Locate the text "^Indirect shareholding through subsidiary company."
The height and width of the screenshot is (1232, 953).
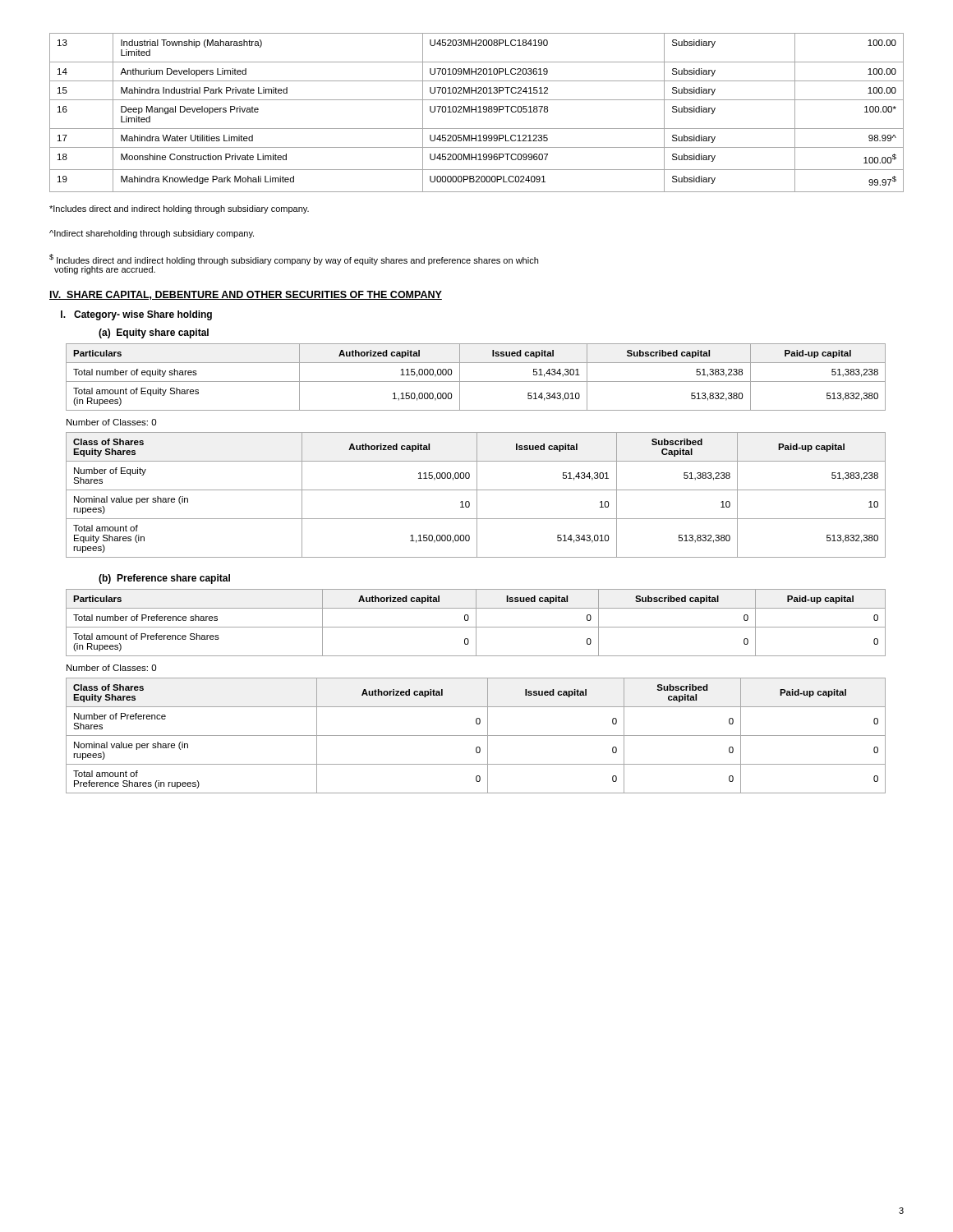[x=152, y=233]
